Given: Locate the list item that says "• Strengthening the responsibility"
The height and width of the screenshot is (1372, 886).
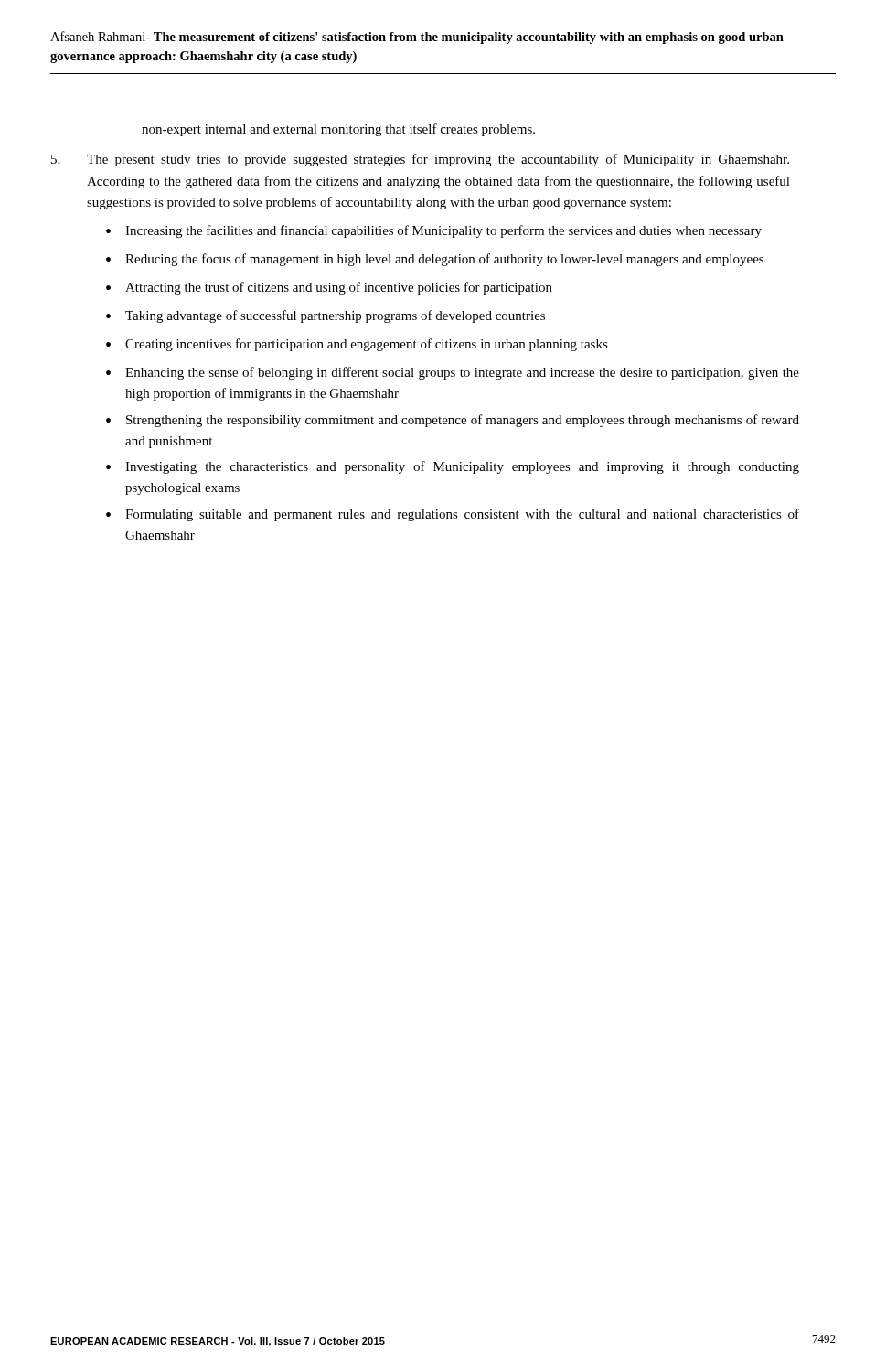Looking at the screenshot, I should click(x=452, y=431).
